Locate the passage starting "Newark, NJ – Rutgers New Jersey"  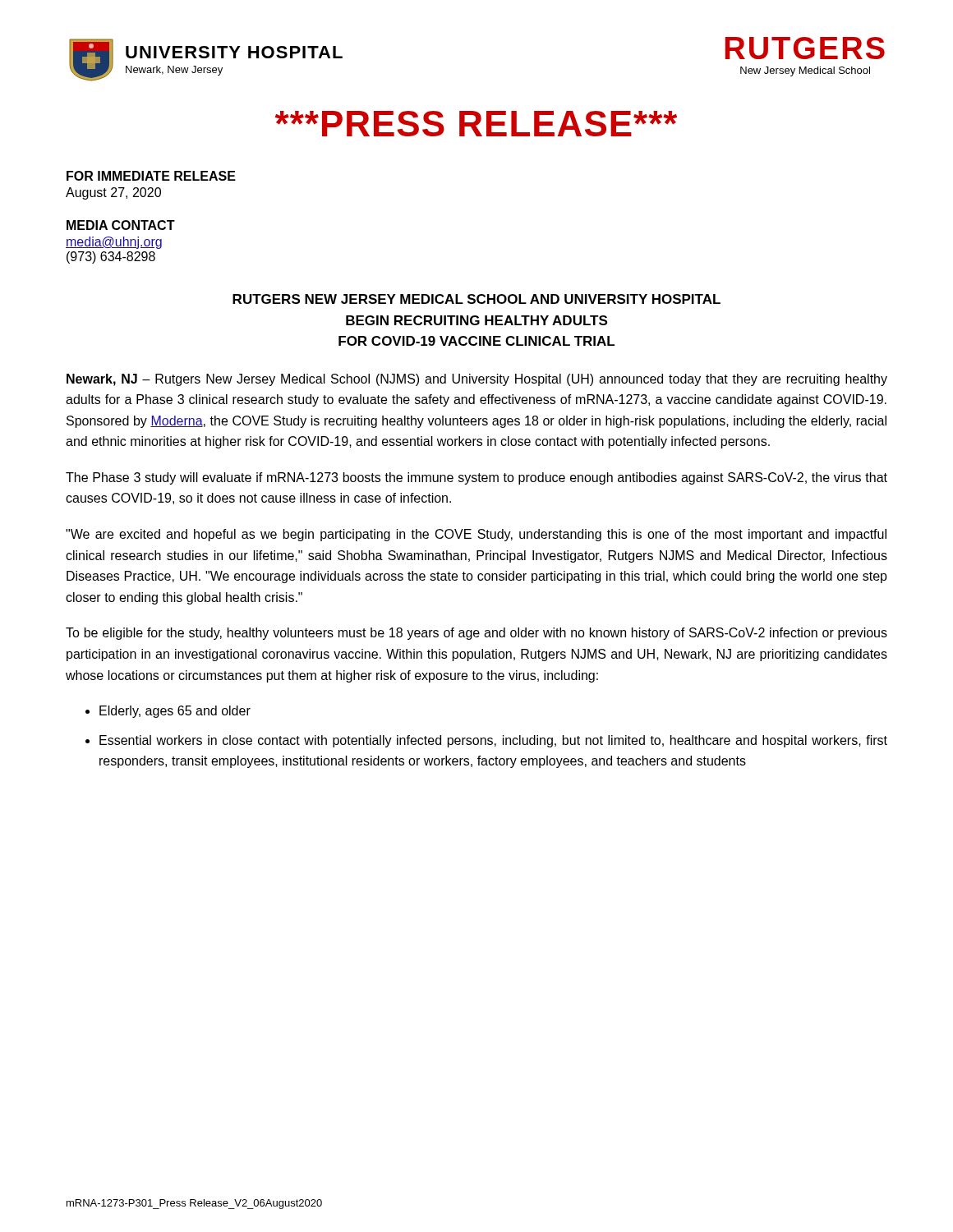click(476, 410)
